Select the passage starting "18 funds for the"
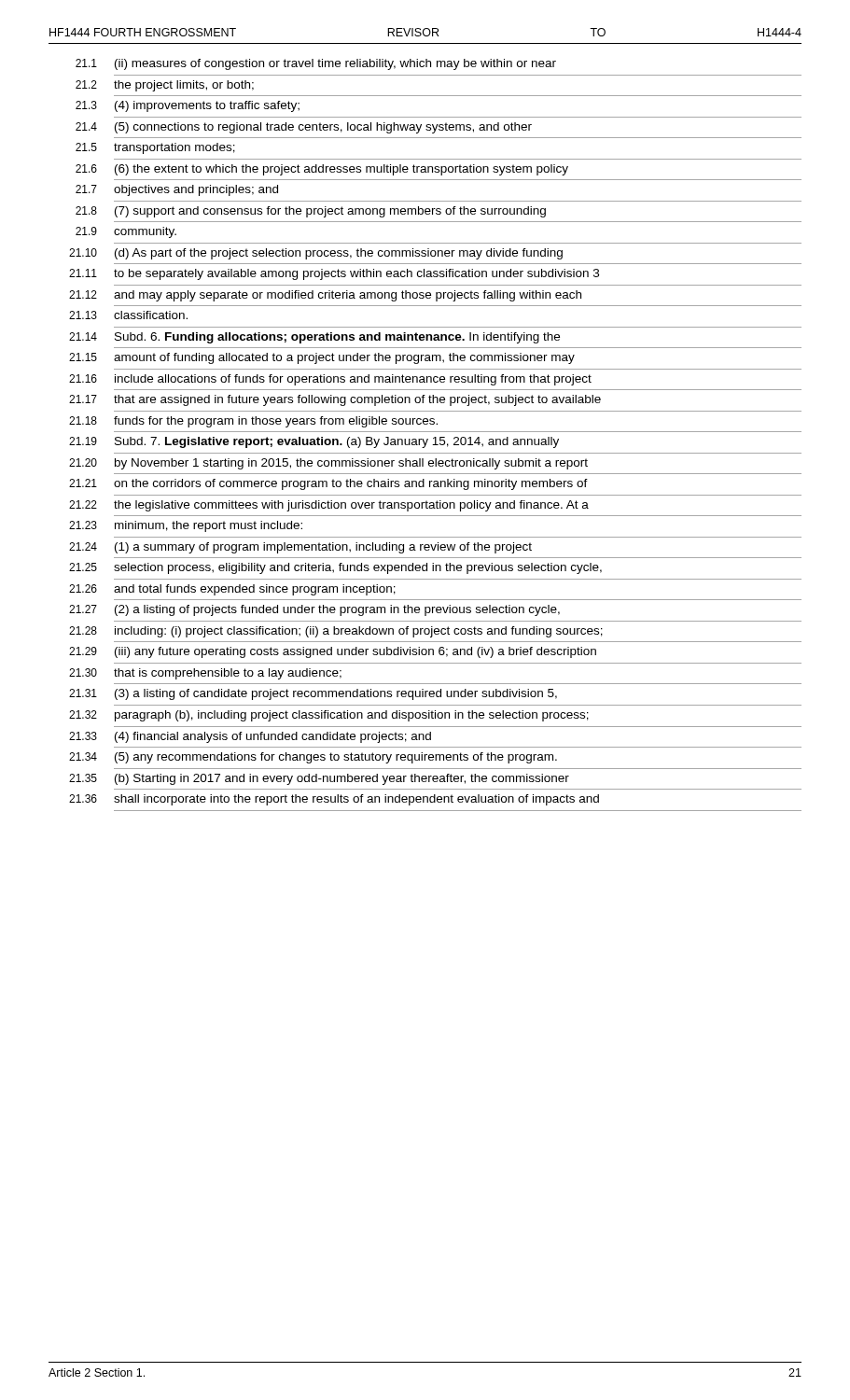 pos(425,422)
